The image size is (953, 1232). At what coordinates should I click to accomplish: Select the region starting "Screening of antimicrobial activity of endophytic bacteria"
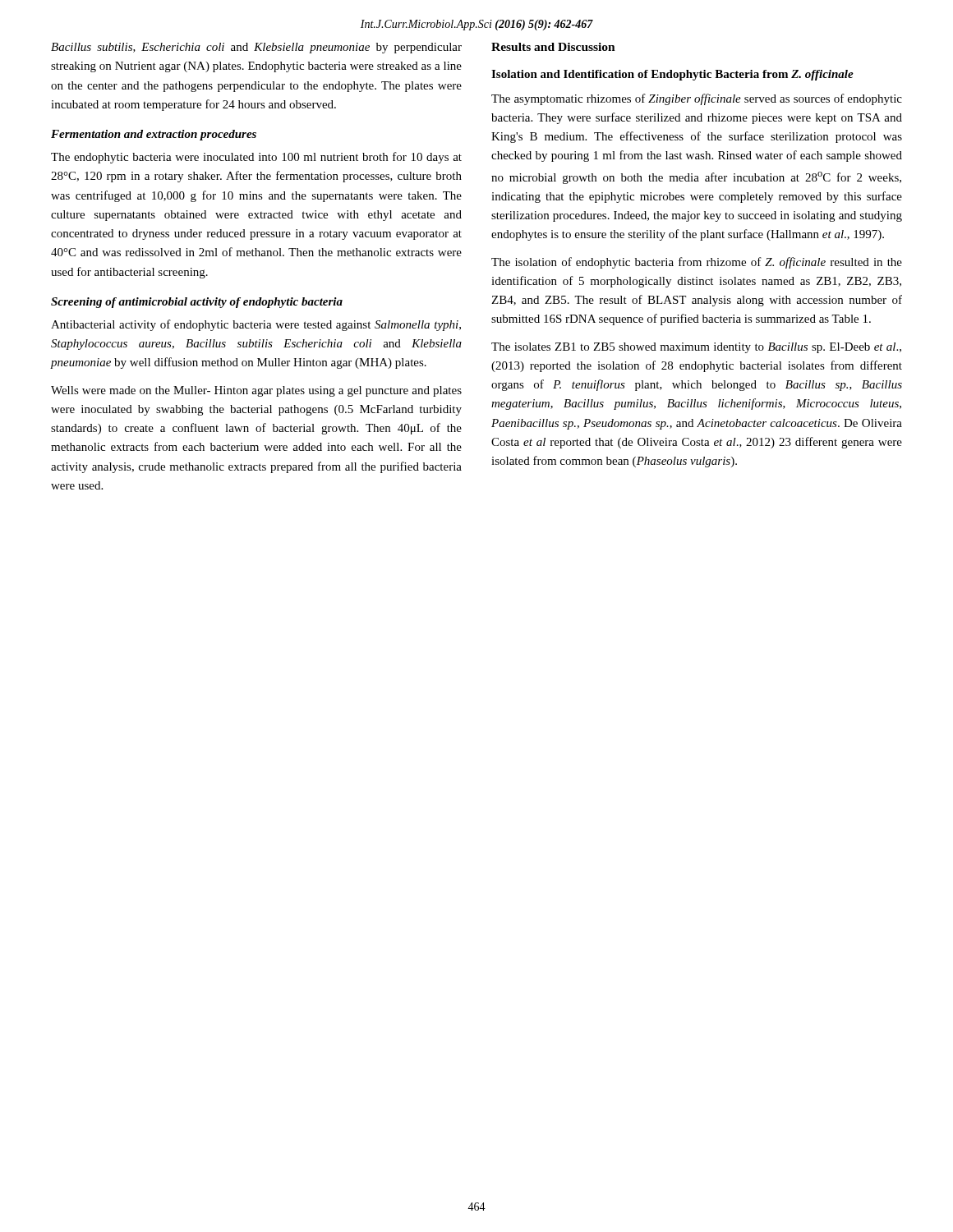[197, 301]
